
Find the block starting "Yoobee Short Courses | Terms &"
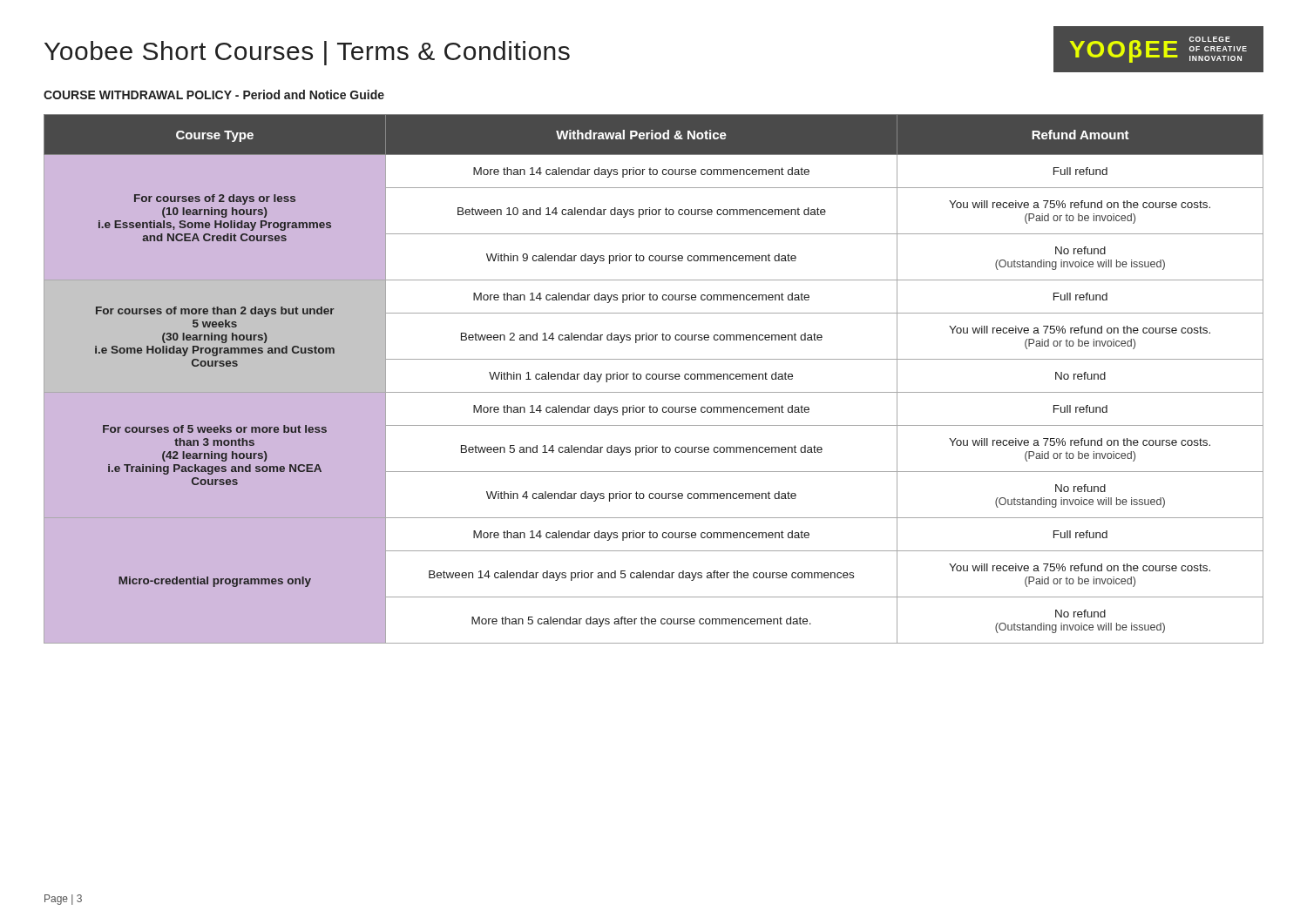[x=307, y=51]
